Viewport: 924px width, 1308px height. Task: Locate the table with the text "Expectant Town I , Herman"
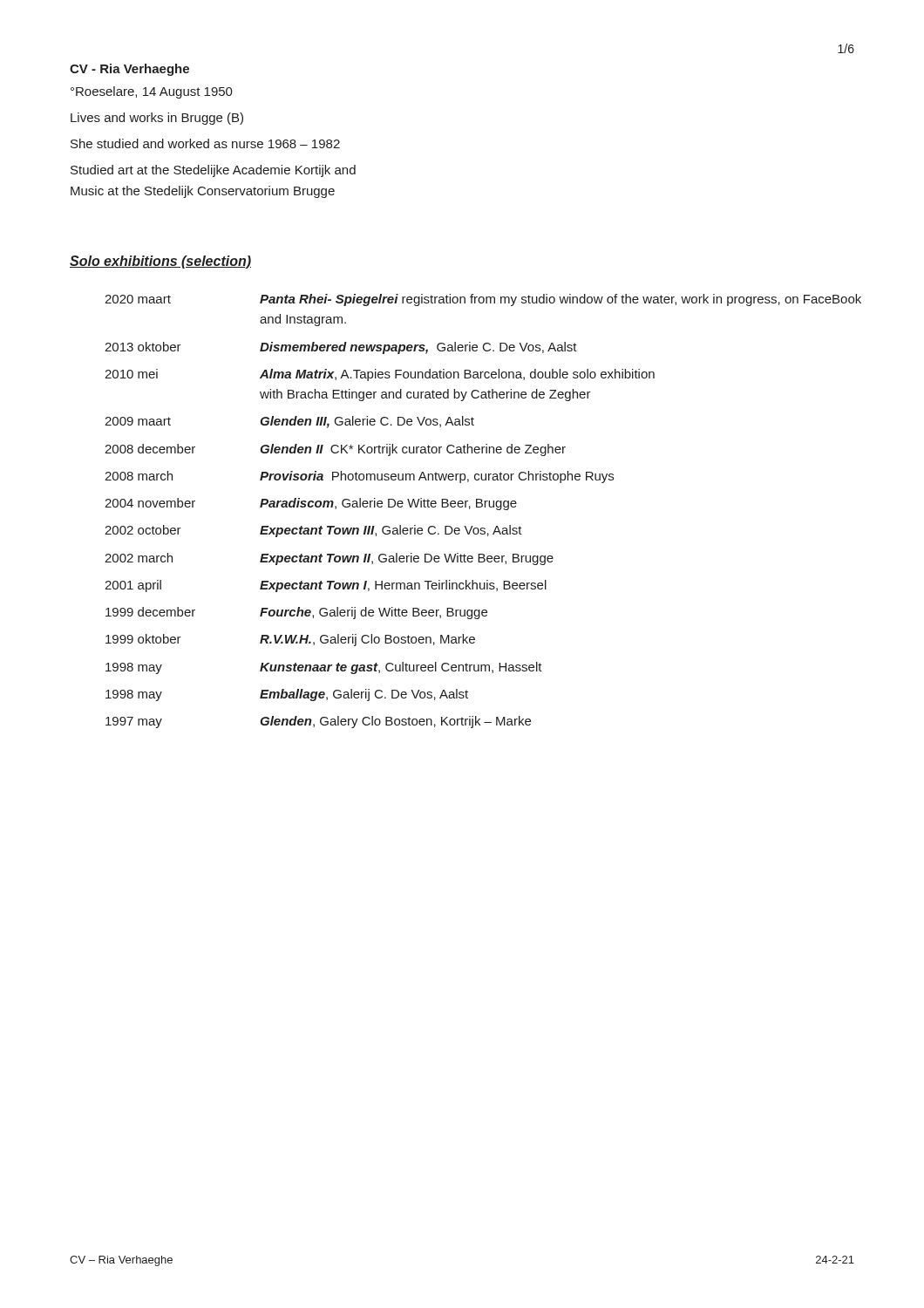click(x=471, y=510)
